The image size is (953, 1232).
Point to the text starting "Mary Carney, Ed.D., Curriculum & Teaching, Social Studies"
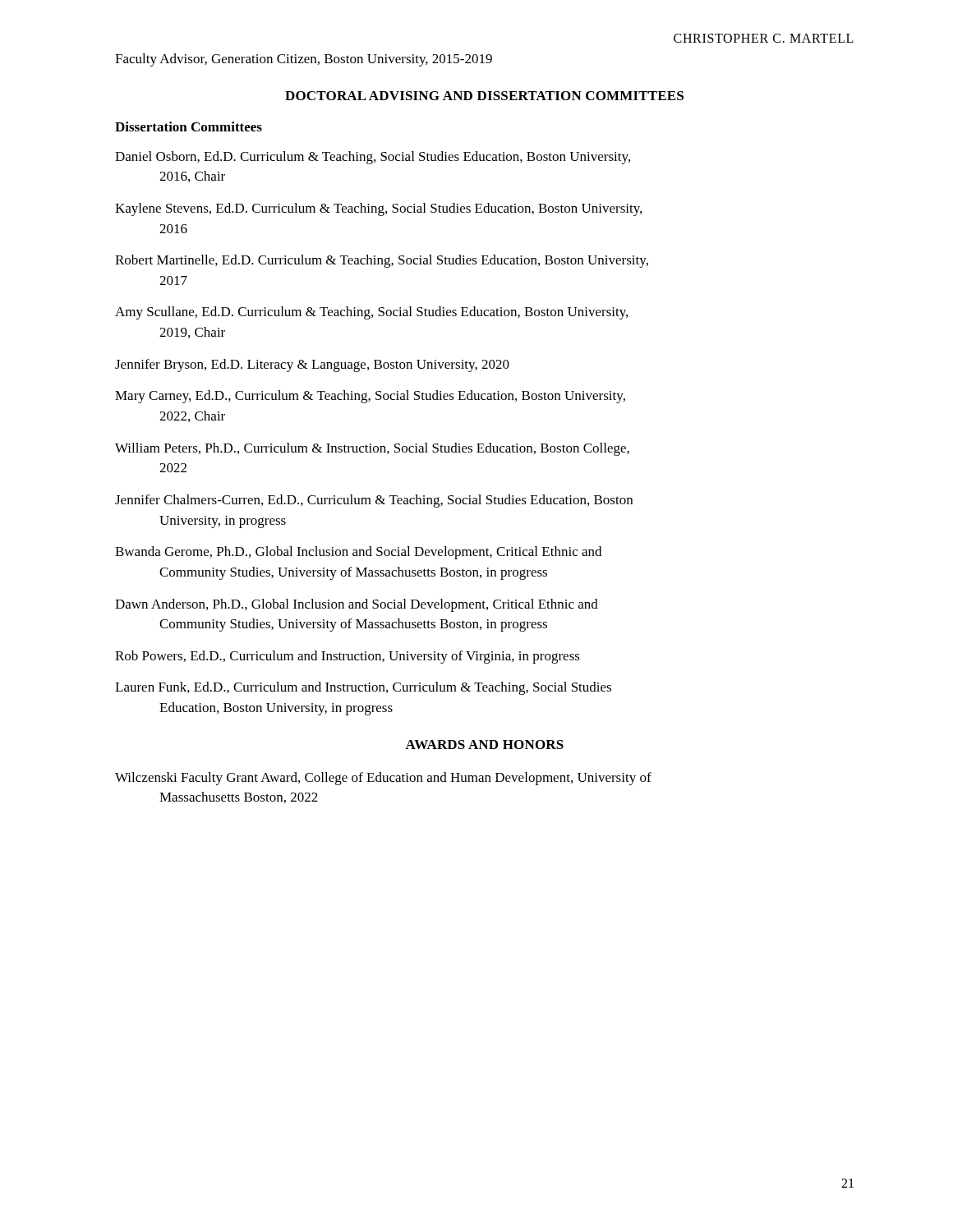click(393, 407)
